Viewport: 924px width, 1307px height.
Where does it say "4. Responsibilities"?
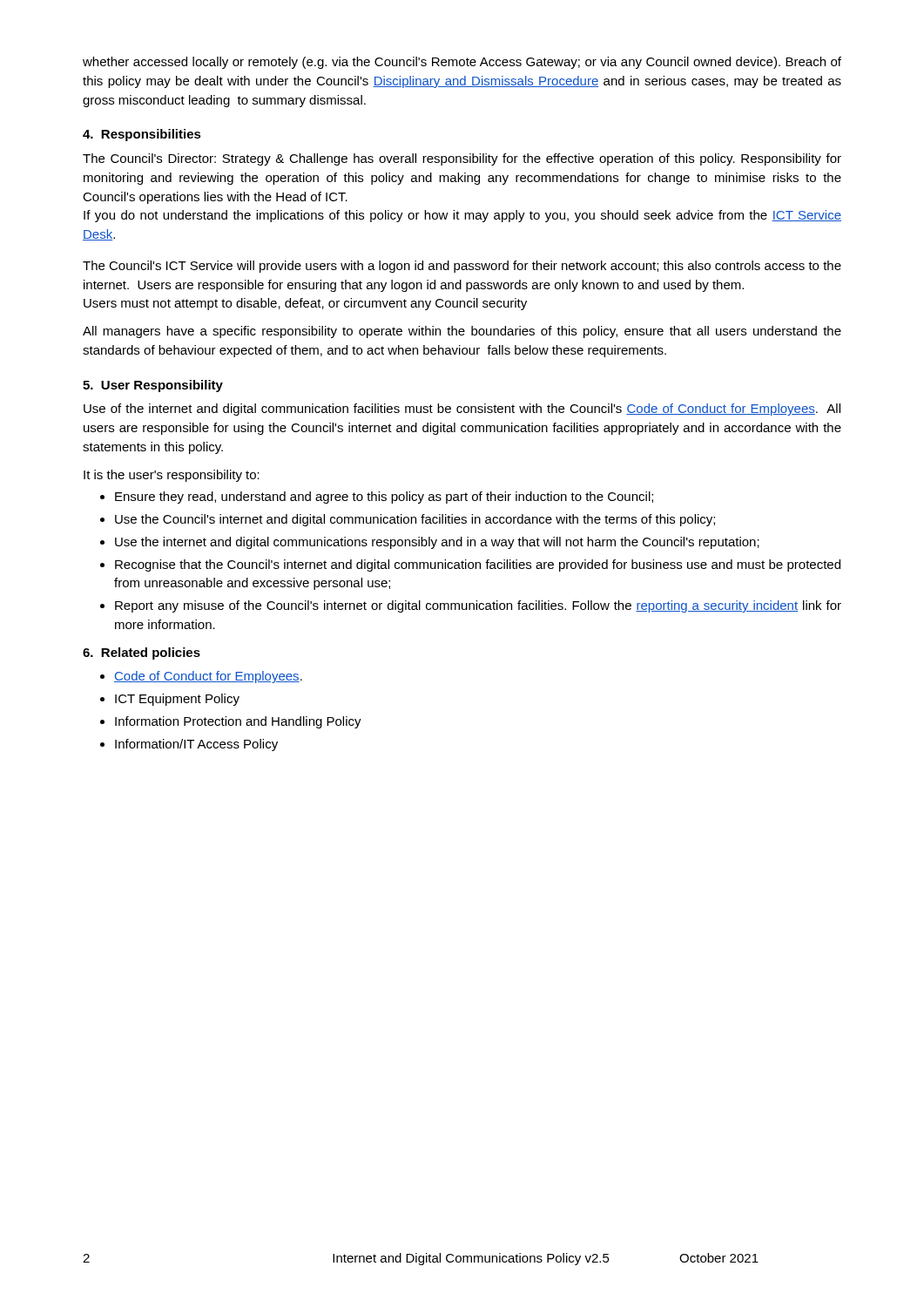pyautogui.click(x=142, y=135)
